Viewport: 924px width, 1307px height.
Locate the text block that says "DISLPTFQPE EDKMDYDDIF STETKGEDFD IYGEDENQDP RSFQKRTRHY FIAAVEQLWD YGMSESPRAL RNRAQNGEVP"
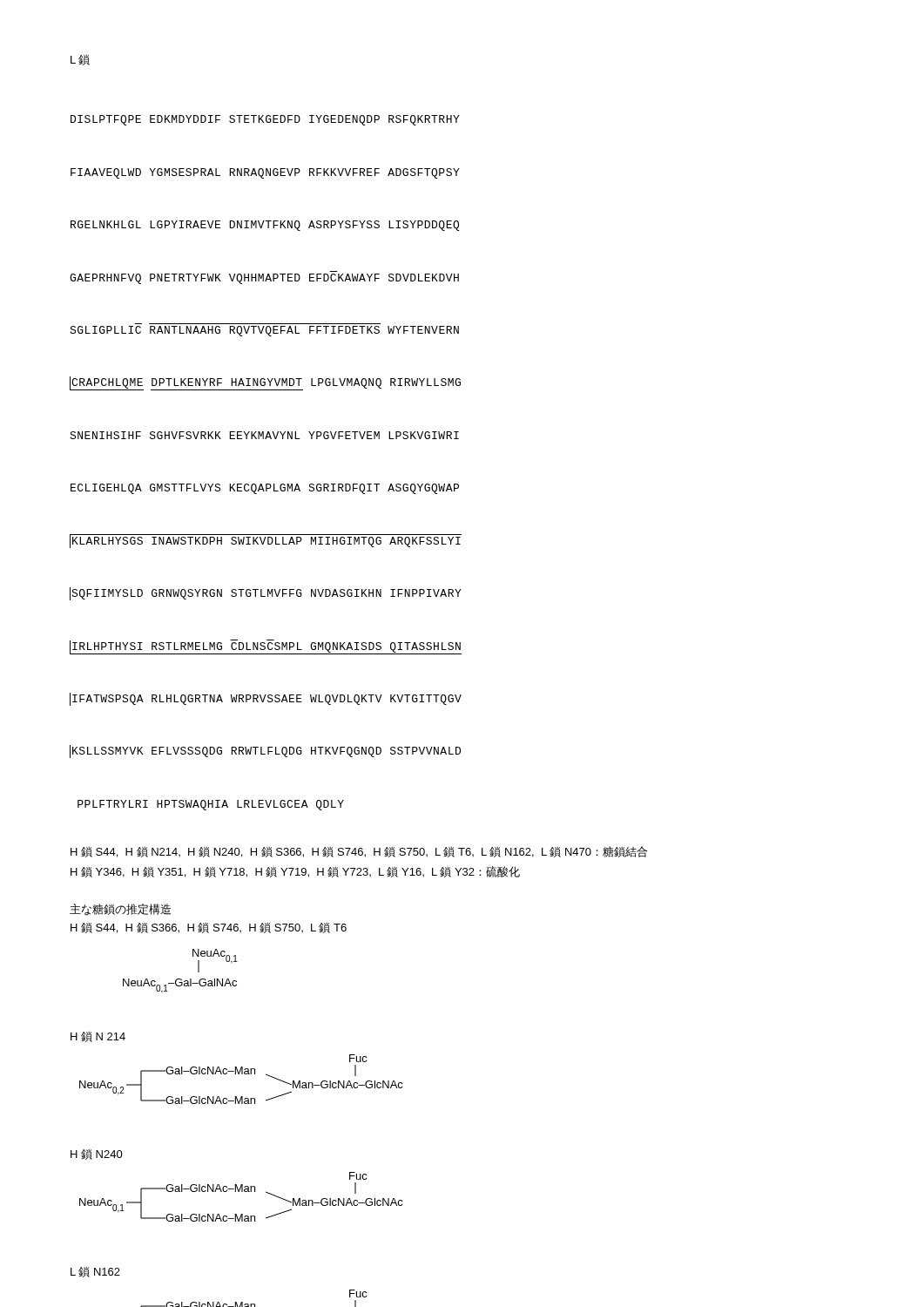(x=265, y=120)
